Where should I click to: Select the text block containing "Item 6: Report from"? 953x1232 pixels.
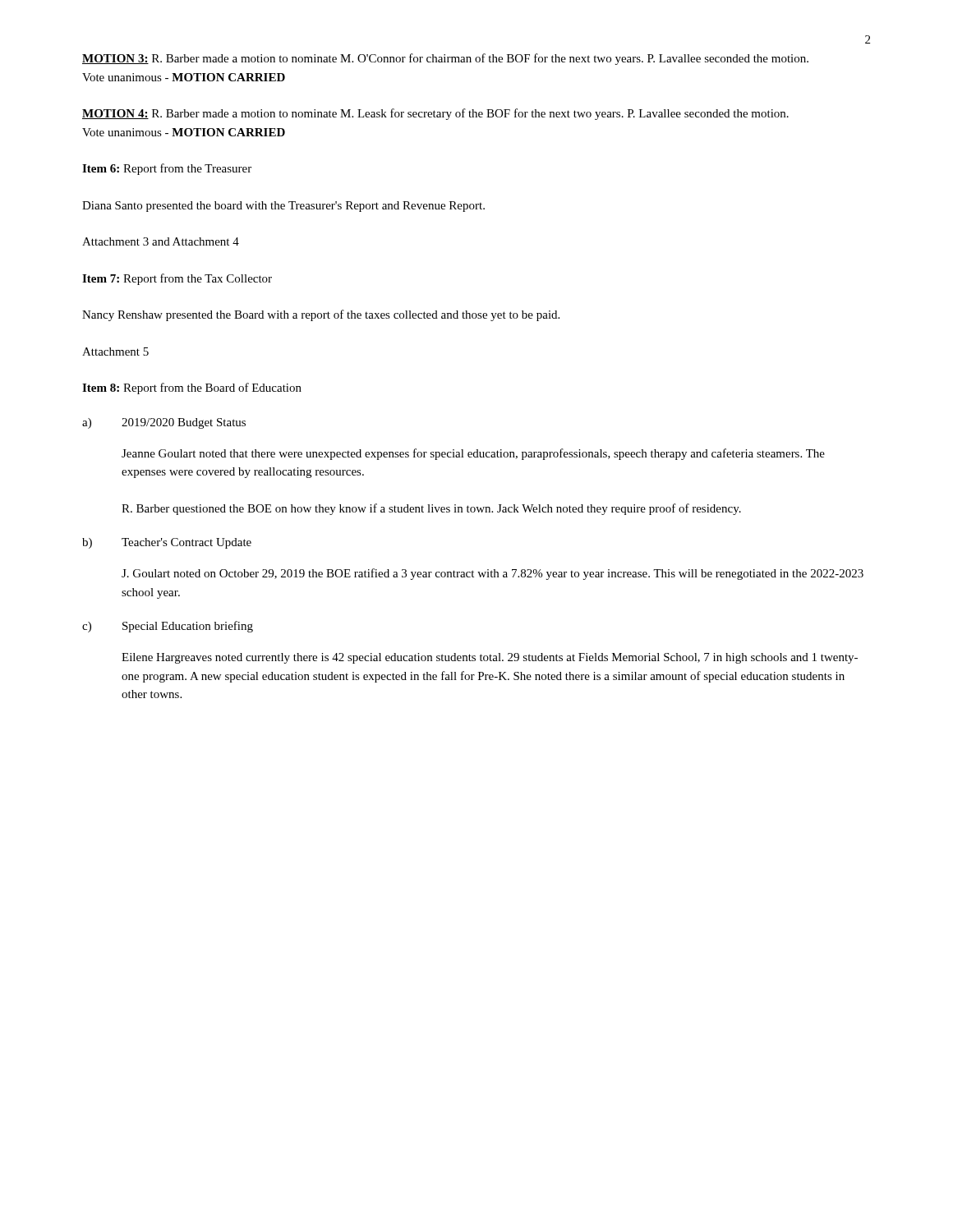(167, 168)
